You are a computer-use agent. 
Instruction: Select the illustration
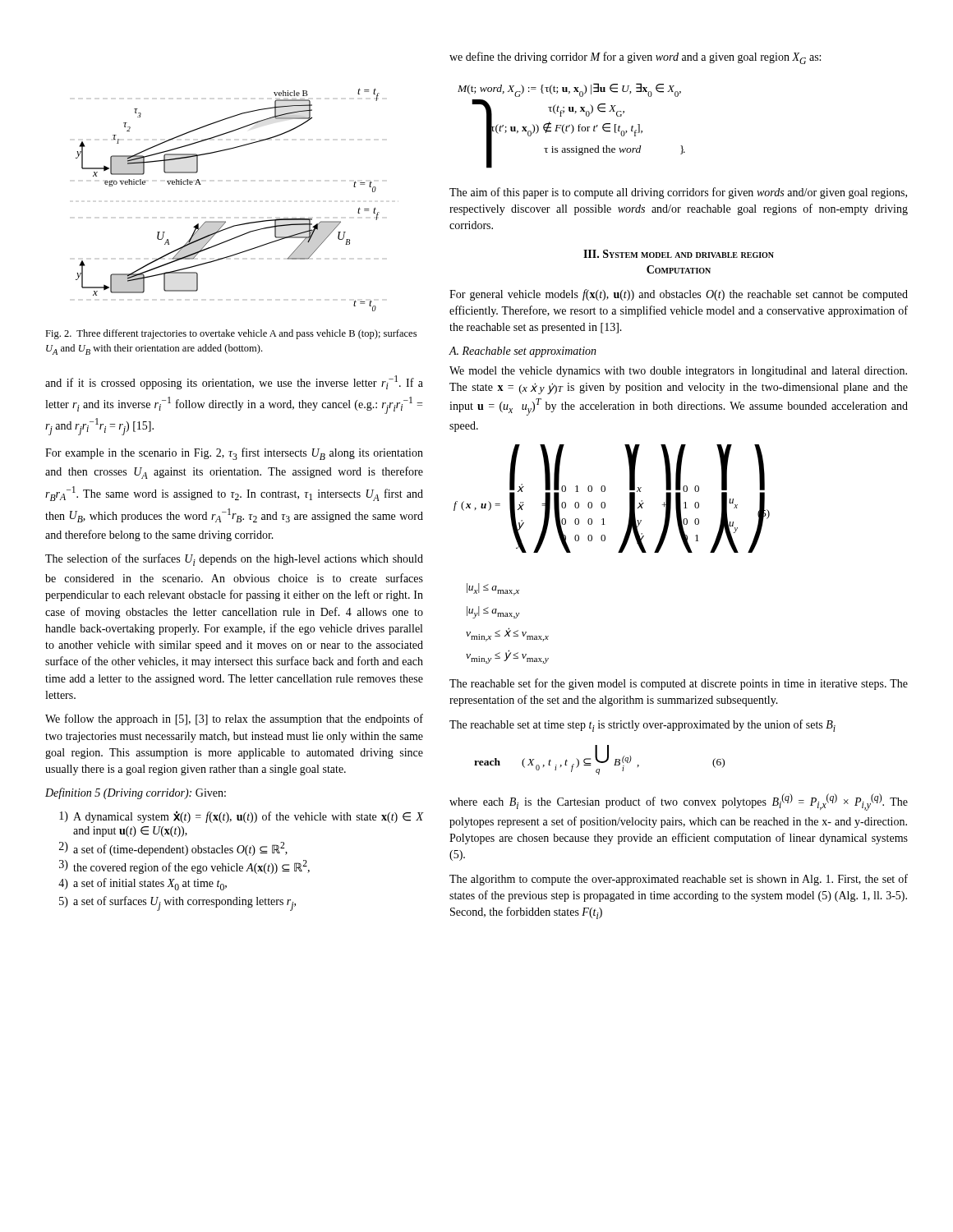[x=234, y=185]
